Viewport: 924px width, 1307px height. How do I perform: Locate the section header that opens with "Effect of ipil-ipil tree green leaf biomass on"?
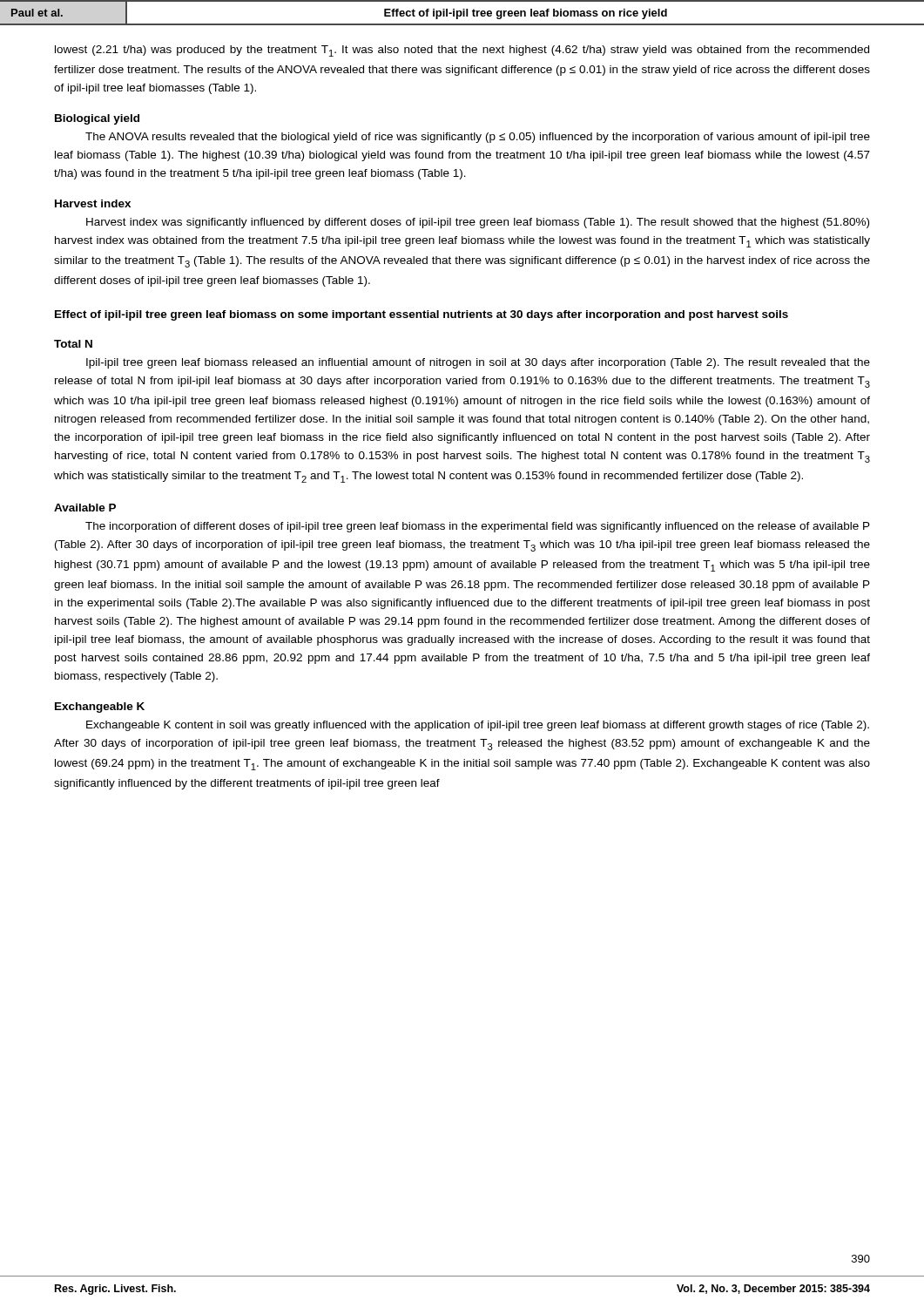(421, 314)
